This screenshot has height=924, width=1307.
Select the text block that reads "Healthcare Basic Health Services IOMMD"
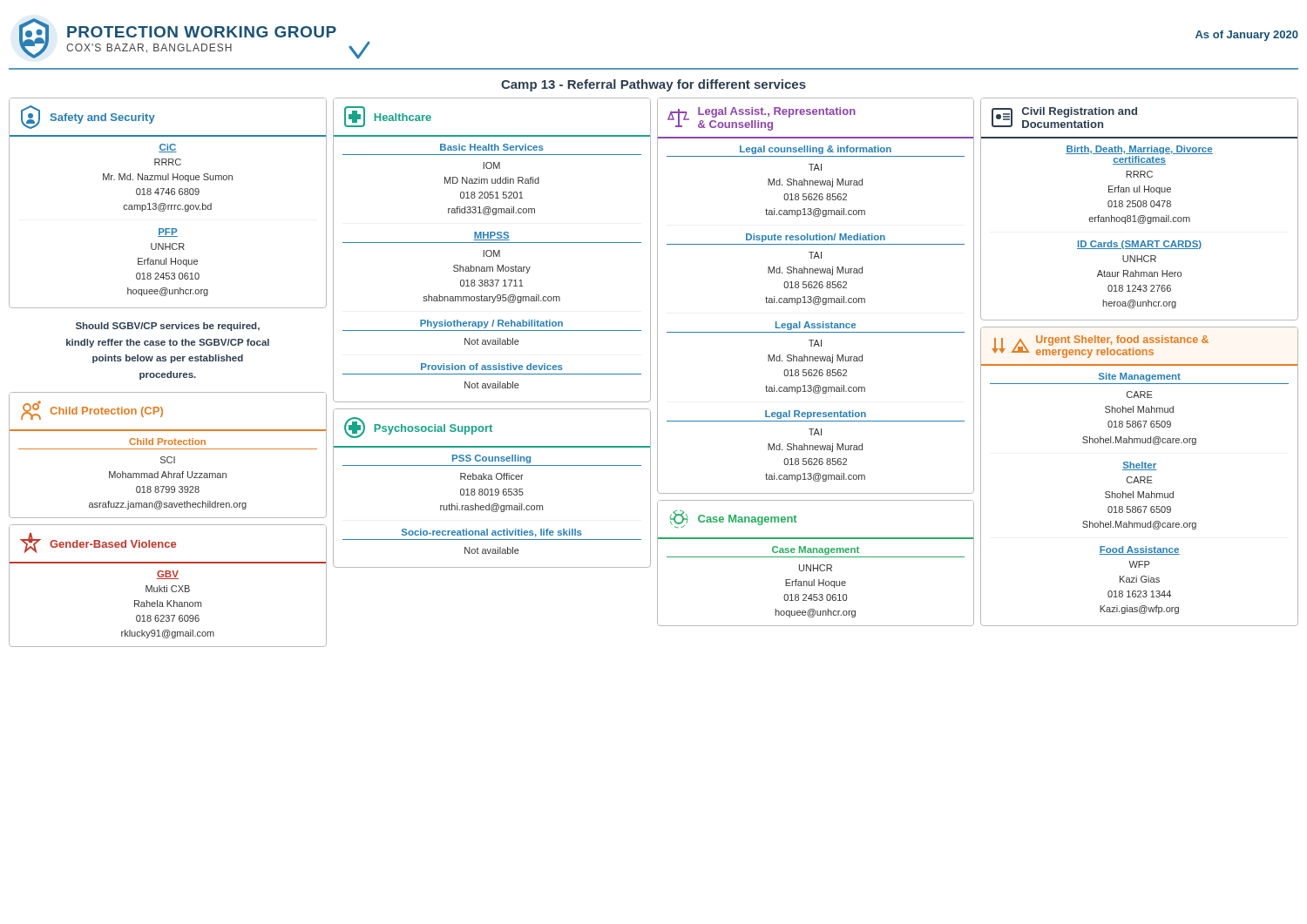(492, 250)
